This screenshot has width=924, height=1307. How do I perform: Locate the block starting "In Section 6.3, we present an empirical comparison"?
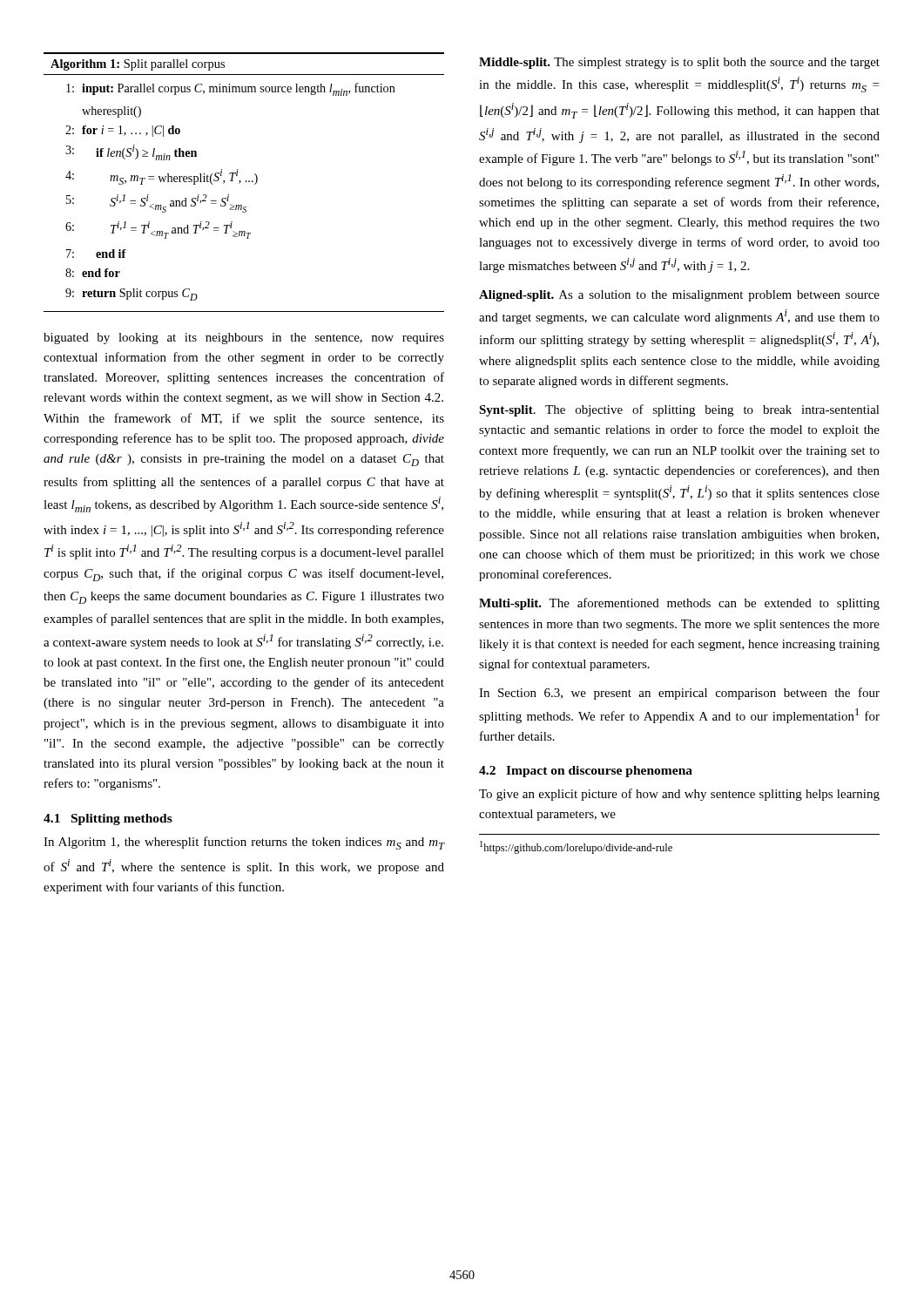pos(679,714)
